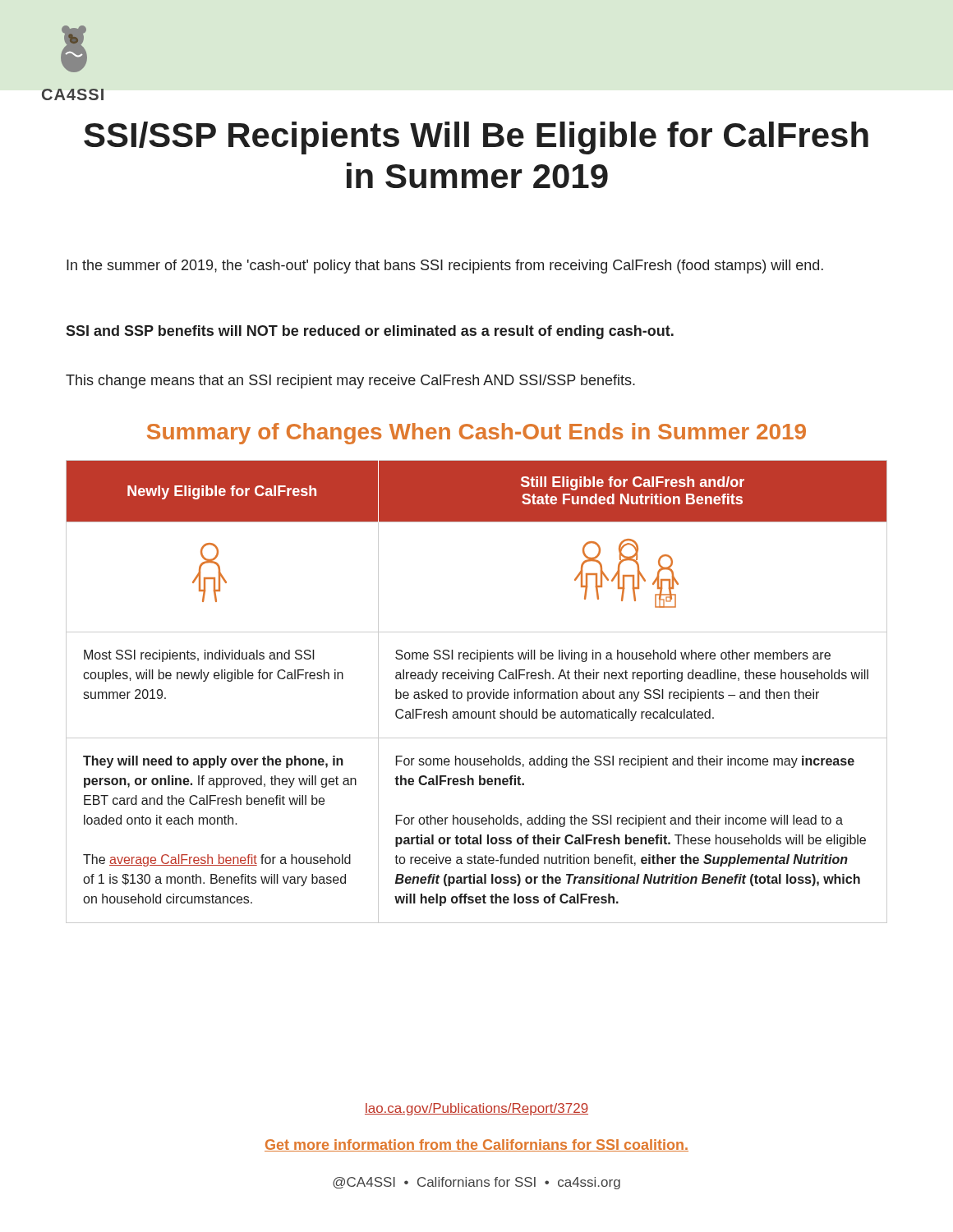Locate the logo

tap(74, 60)
